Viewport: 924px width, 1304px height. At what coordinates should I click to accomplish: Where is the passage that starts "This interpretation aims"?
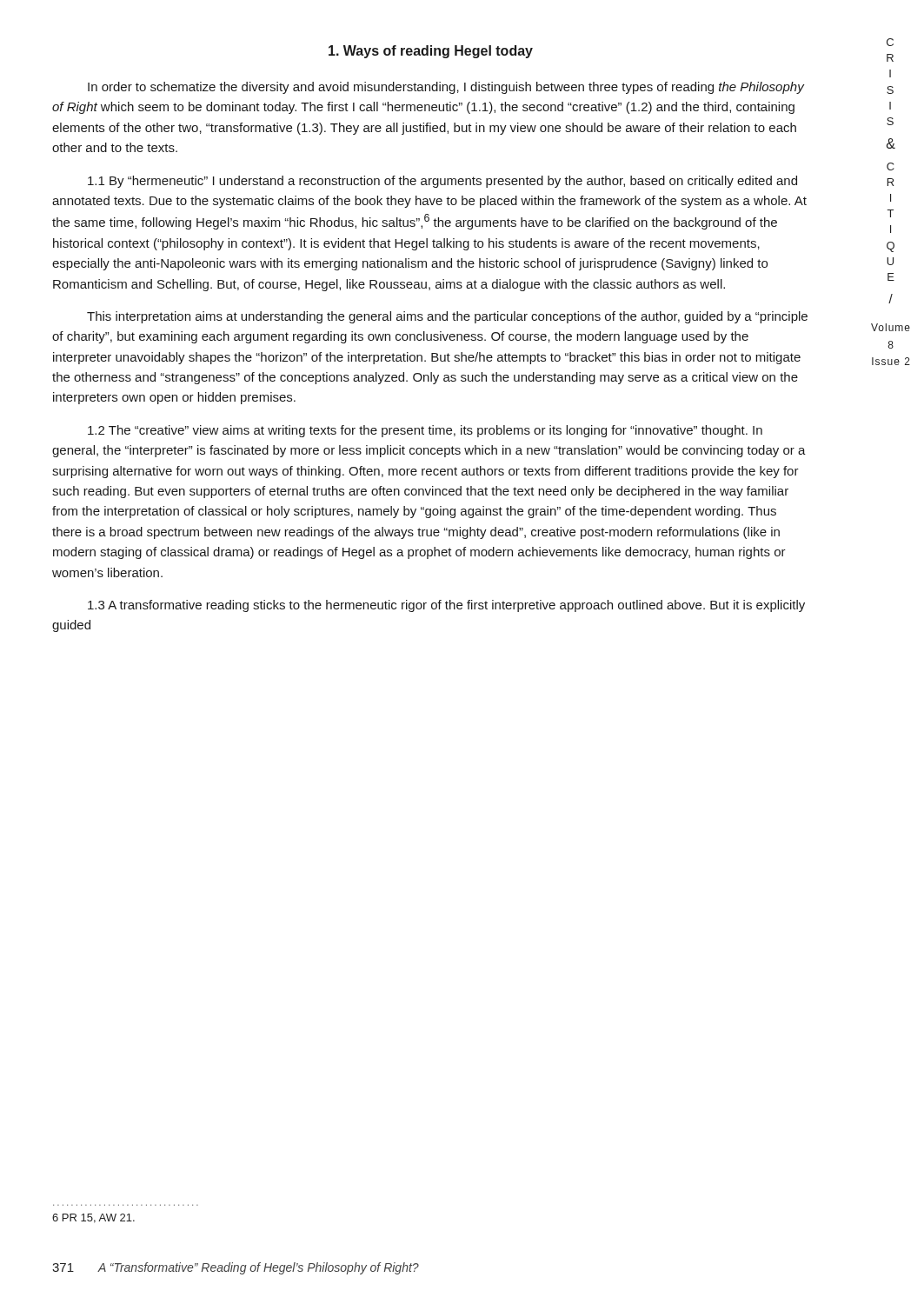click(x=430, y=357)
